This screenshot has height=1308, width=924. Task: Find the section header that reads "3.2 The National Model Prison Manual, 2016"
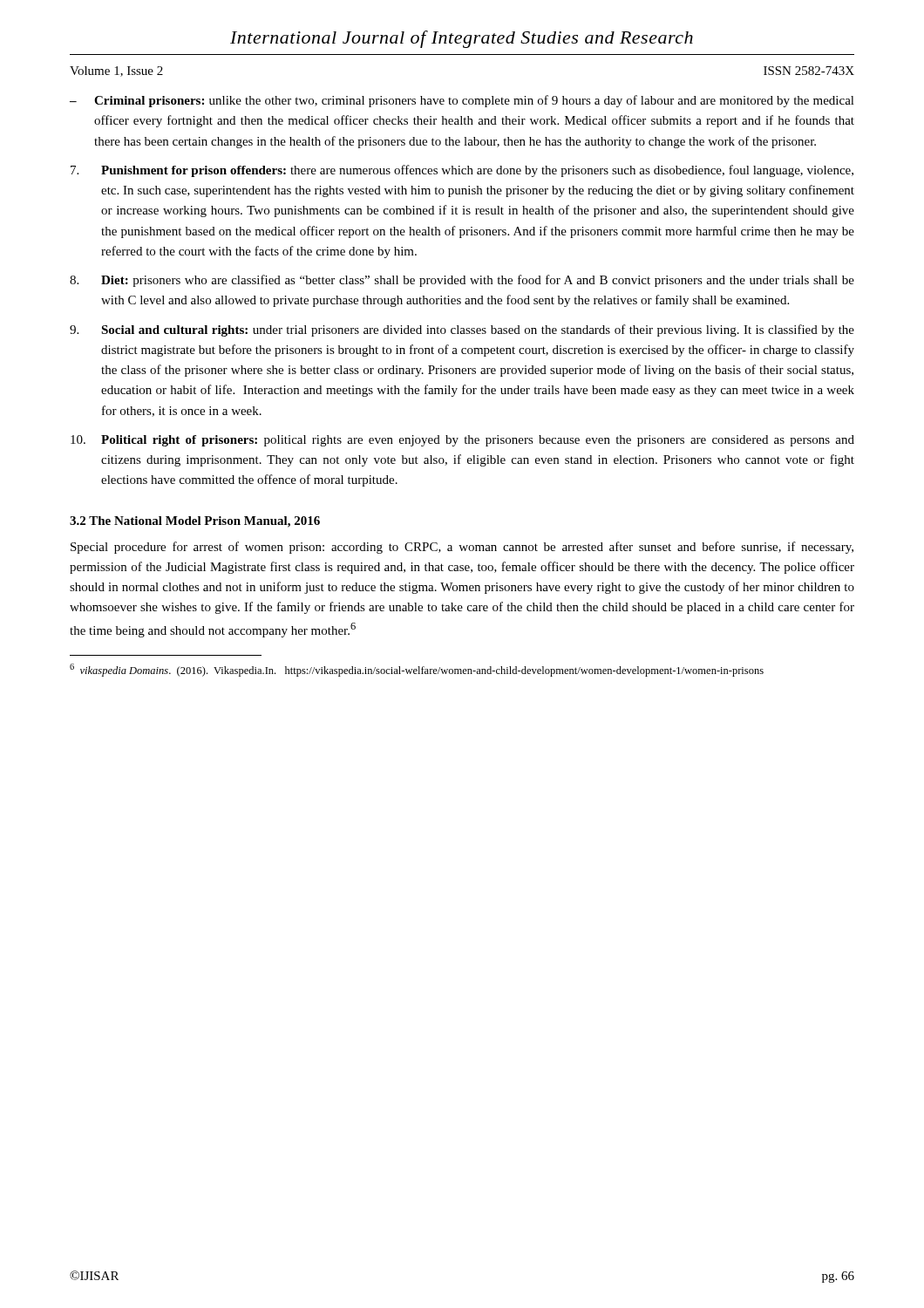[195, 520]
